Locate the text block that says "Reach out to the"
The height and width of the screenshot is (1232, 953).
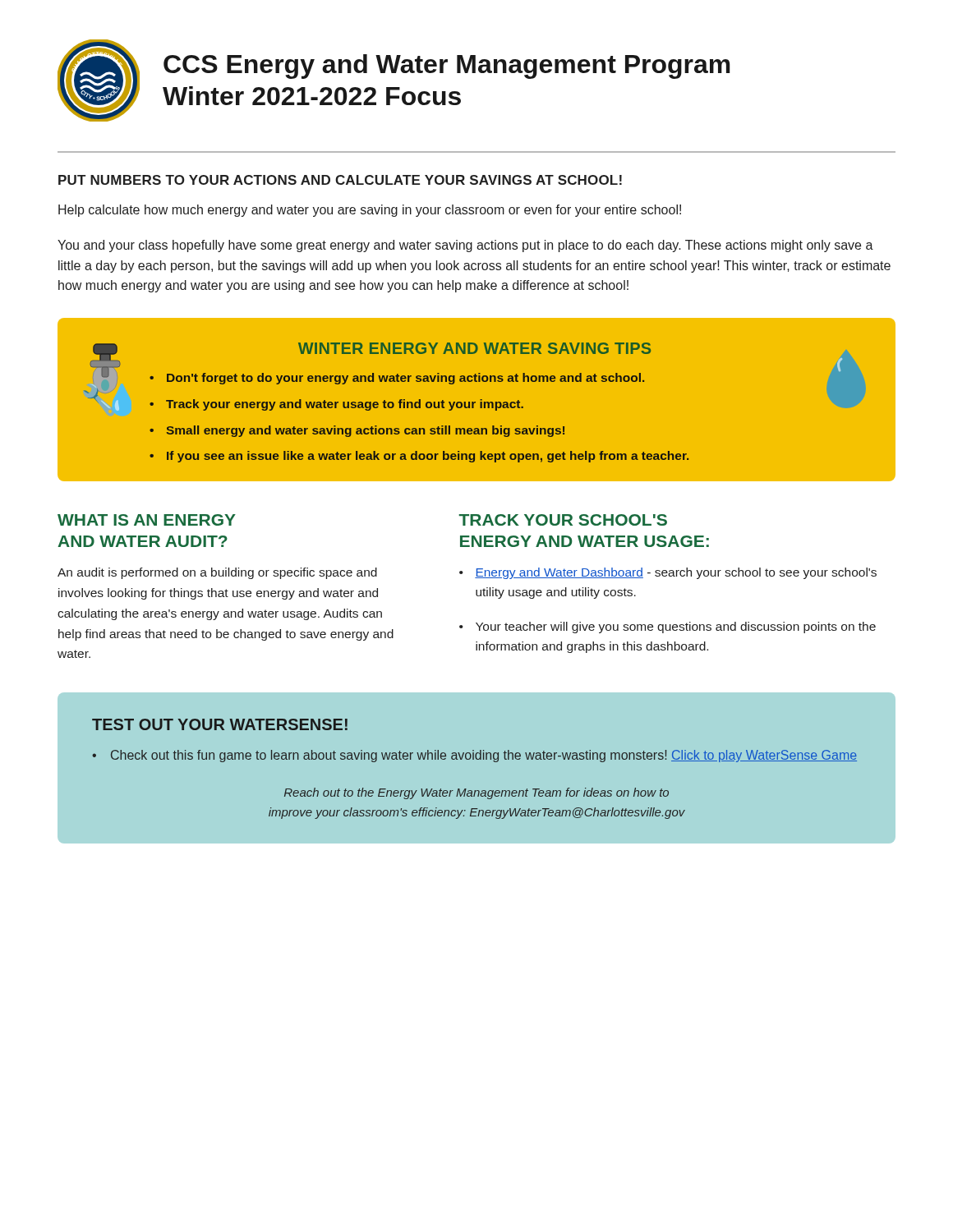click(x=476, y=802)
